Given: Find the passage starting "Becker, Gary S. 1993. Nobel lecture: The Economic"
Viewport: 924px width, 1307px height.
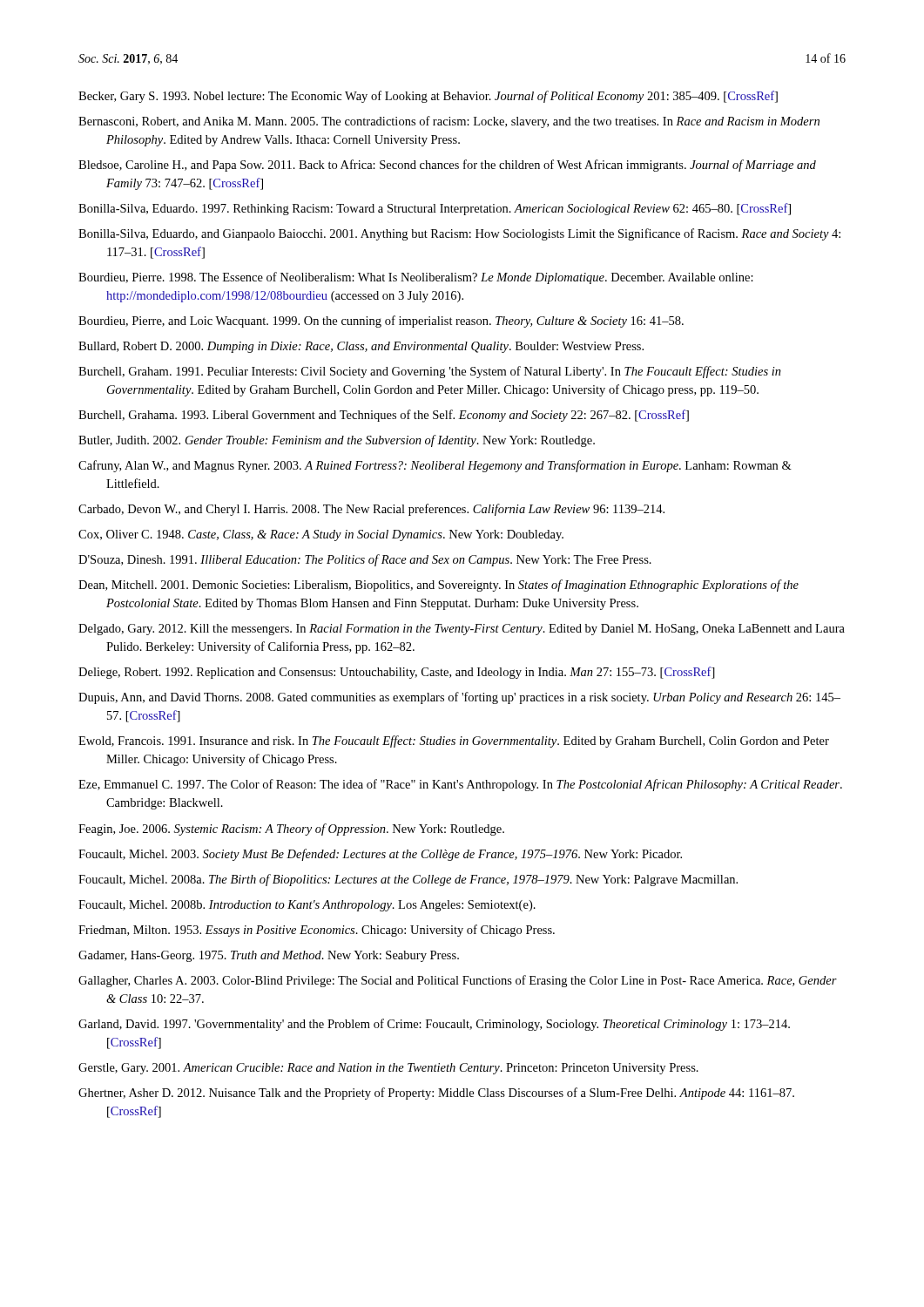Looking at the screenshot, I should tap(428, 96).
